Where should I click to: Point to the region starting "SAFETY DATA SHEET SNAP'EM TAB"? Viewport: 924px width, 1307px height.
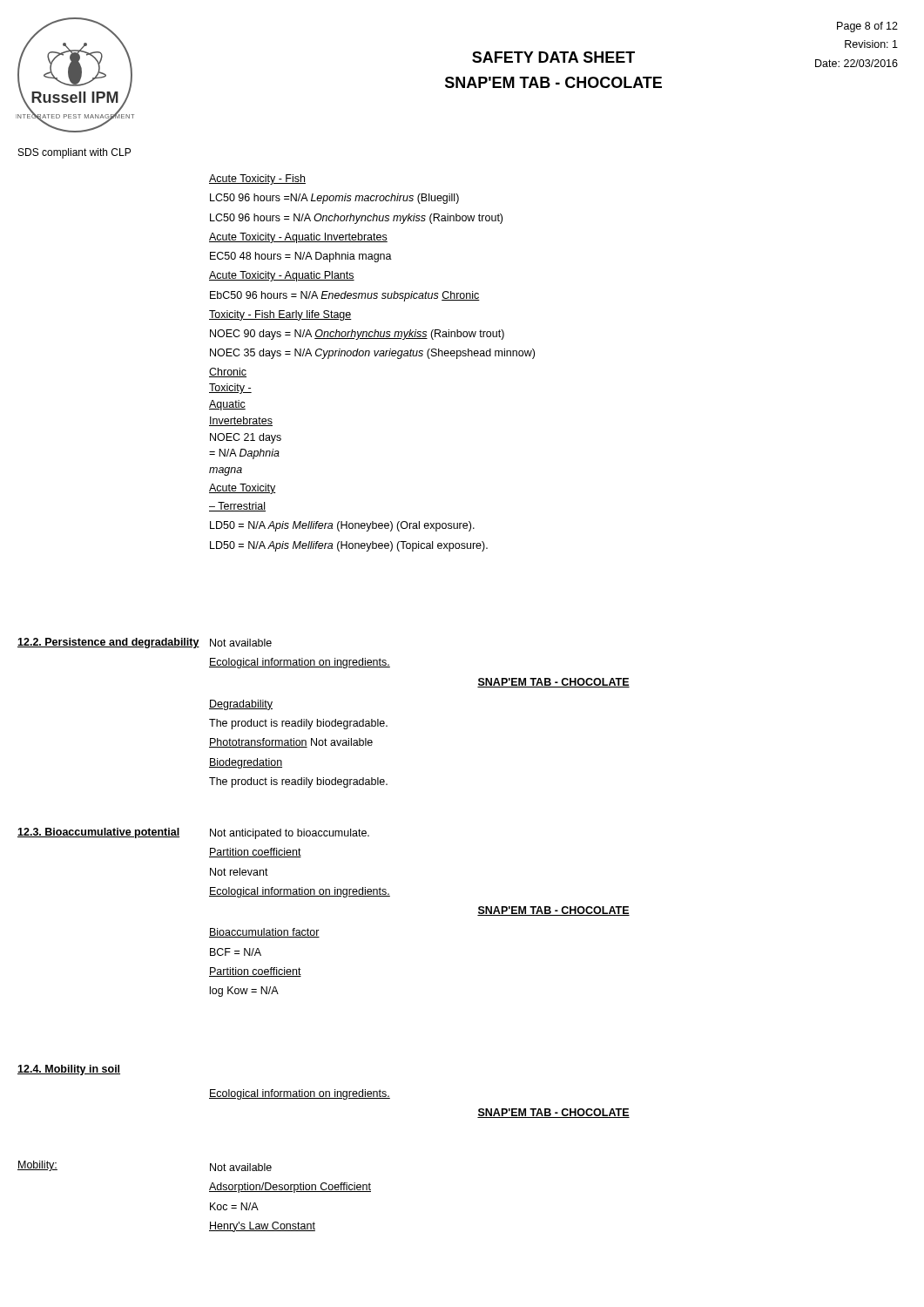pyautogui.click(x=553, y=70)
